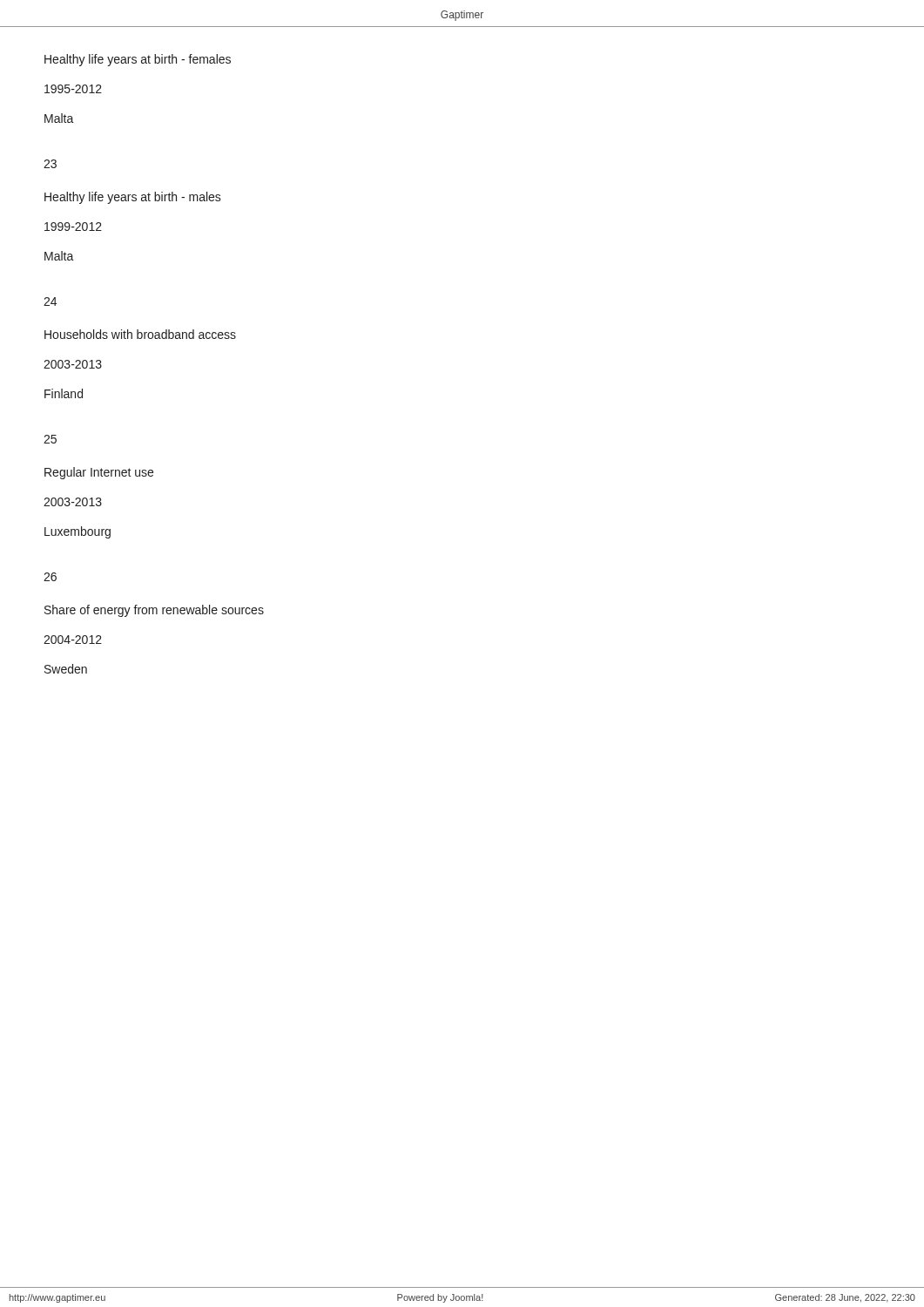Viewport: 924px width, 1307px height.
Task: Click on the text block that says "Share of energy from"
Action: (154, 610)
